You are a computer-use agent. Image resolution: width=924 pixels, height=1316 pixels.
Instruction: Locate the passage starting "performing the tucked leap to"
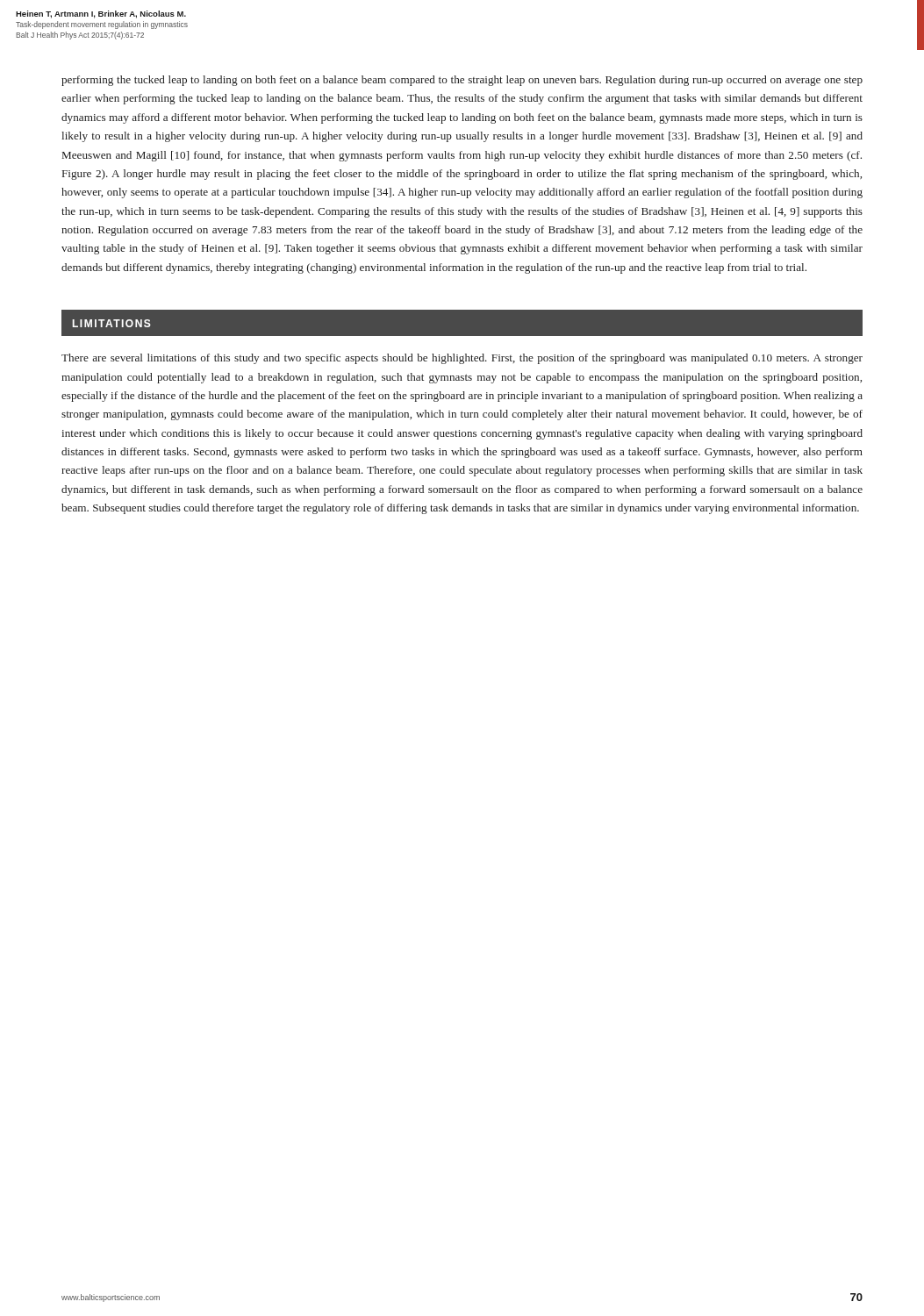point(462,173)
